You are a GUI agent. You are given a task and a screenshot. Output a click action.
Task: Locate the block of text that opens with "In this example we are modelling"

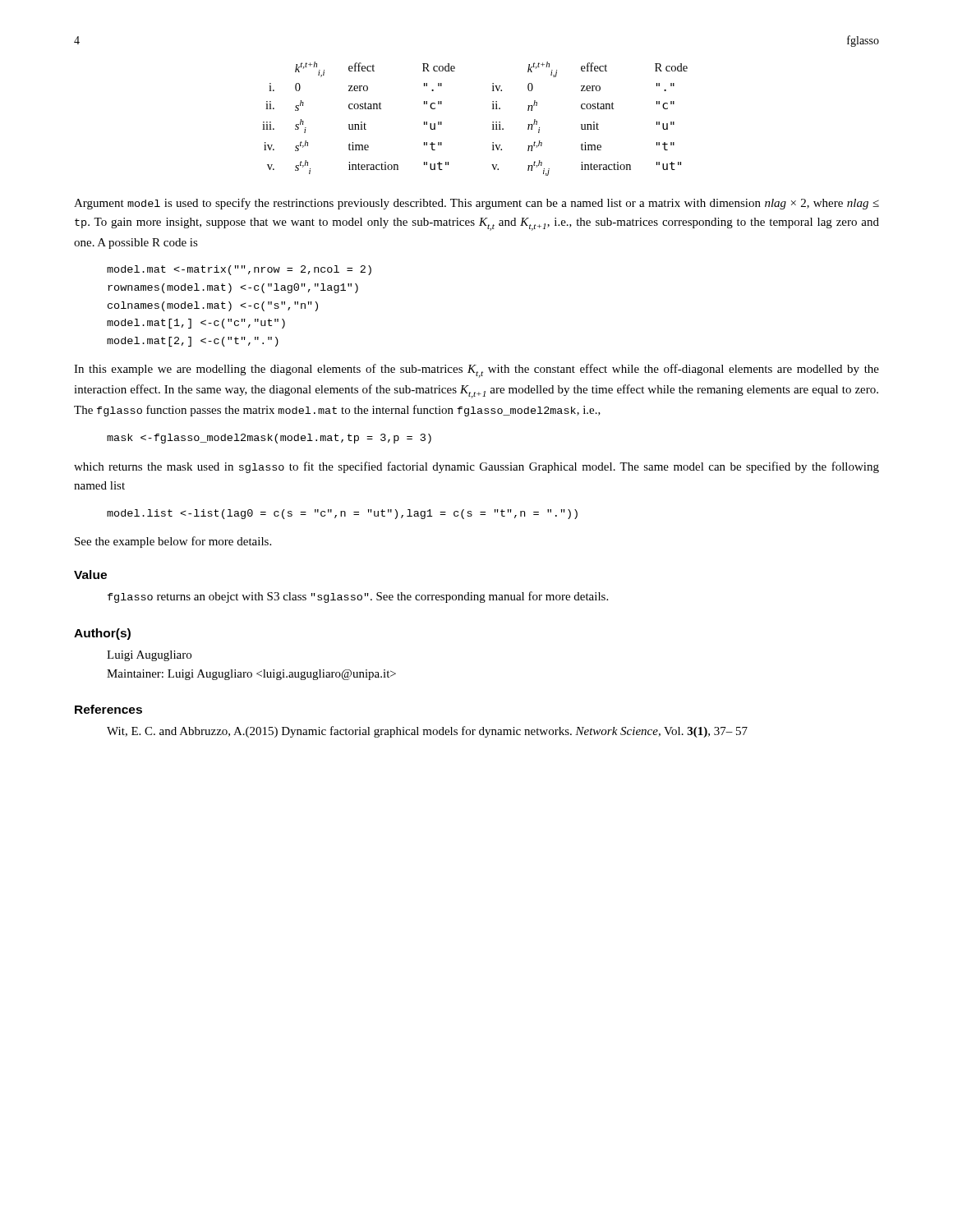tap(476, 390)
